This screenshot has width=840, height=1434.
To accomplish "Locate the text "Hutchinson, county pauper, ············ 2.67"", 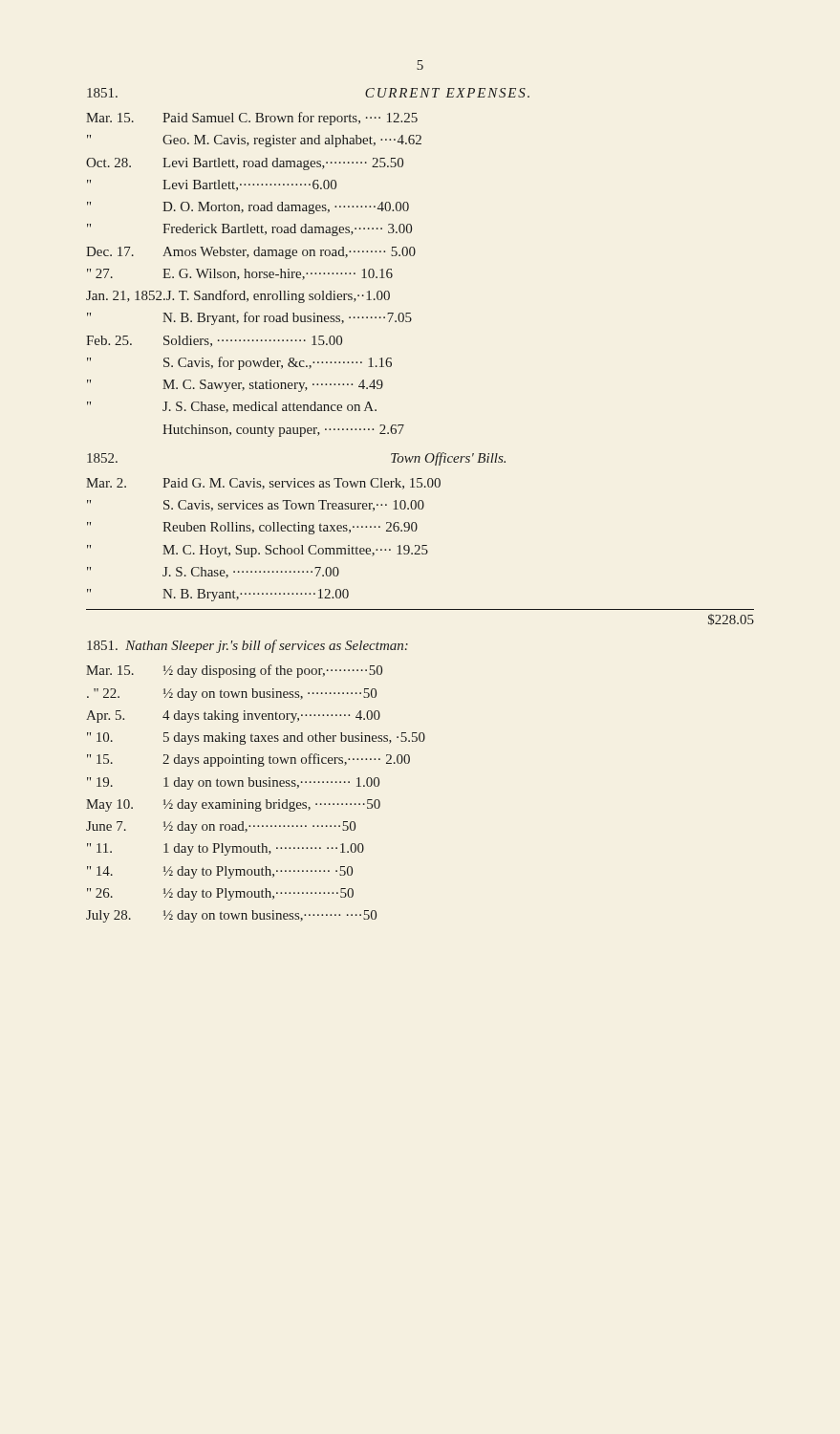I will tap(283, 431).
